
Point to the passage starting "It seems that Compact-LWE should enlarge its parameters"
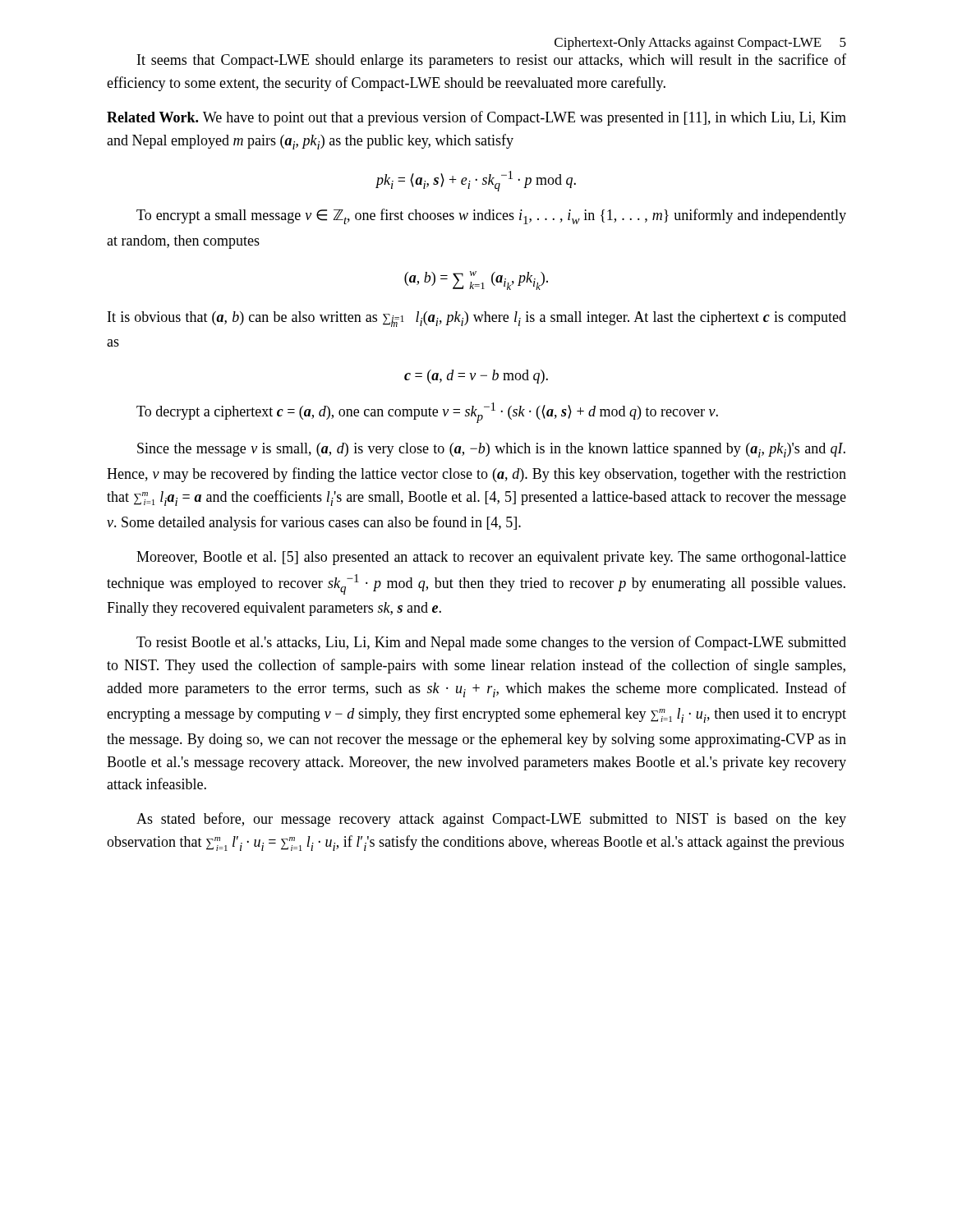click(x=476, y=72)
